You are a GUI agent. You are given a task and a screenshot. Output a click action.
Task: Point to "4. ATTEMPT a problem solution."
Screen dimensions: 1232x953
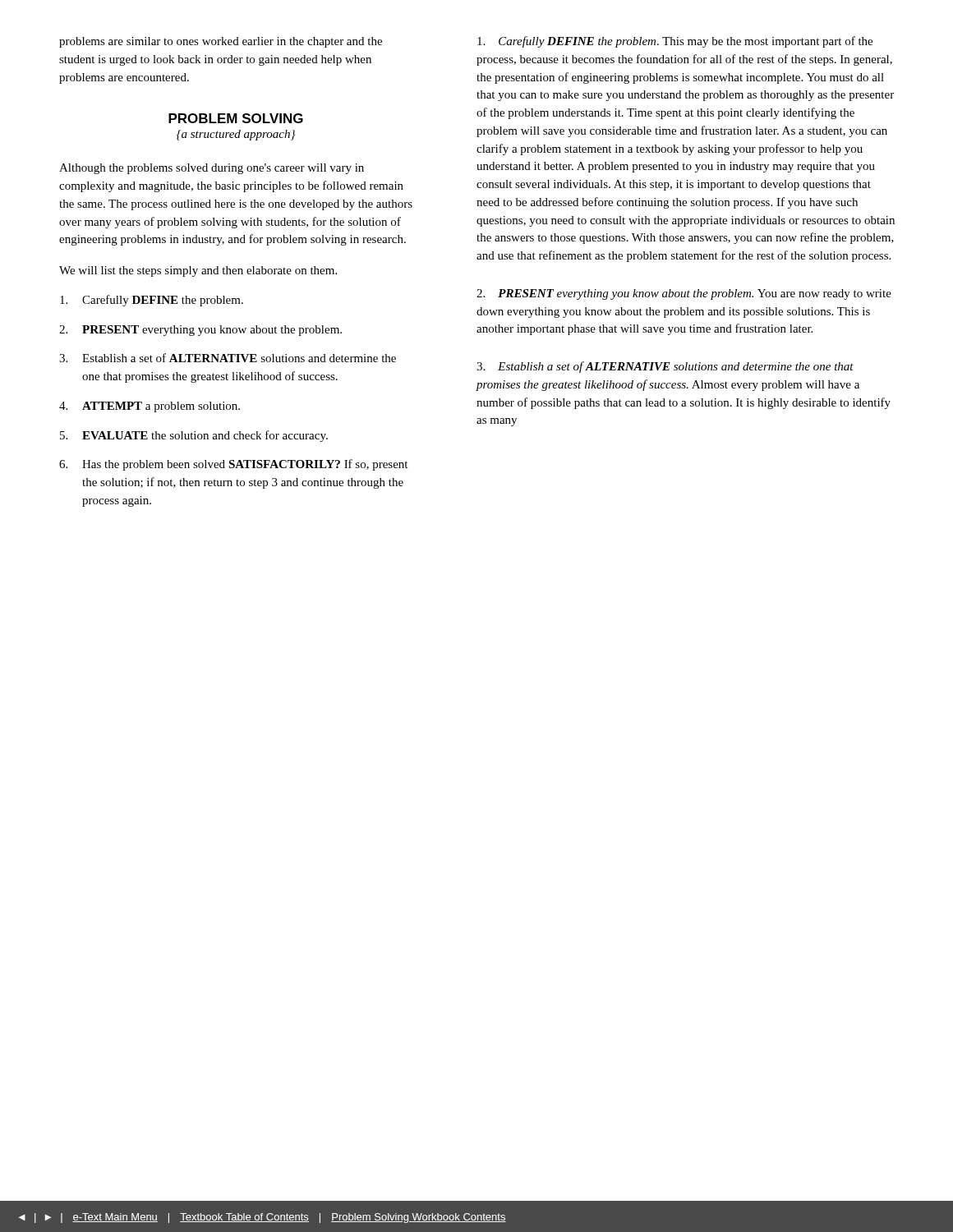(x=236, y=406)
